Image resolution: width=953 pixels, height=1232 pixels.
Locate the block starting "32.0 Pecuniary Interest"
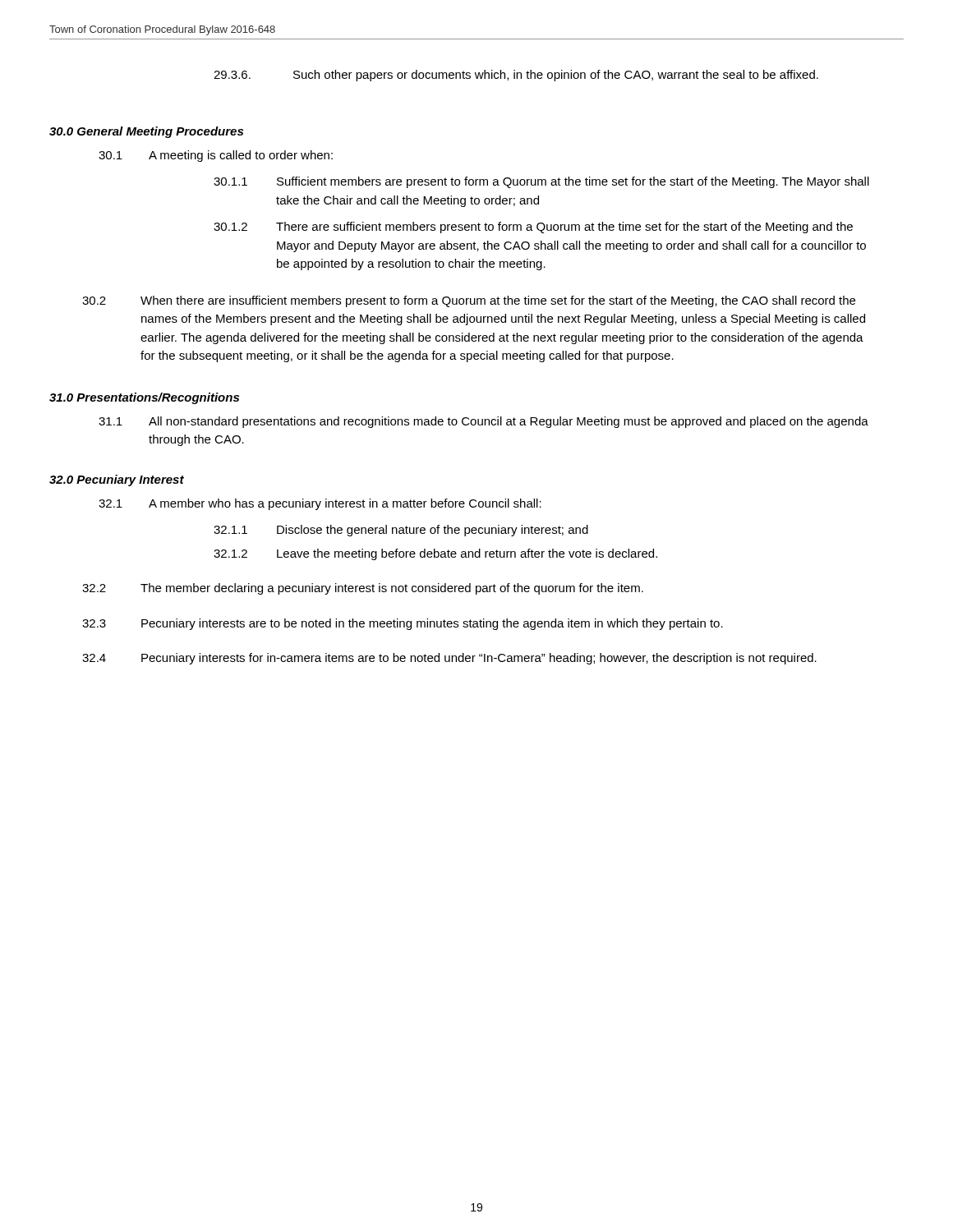(116, 479)
